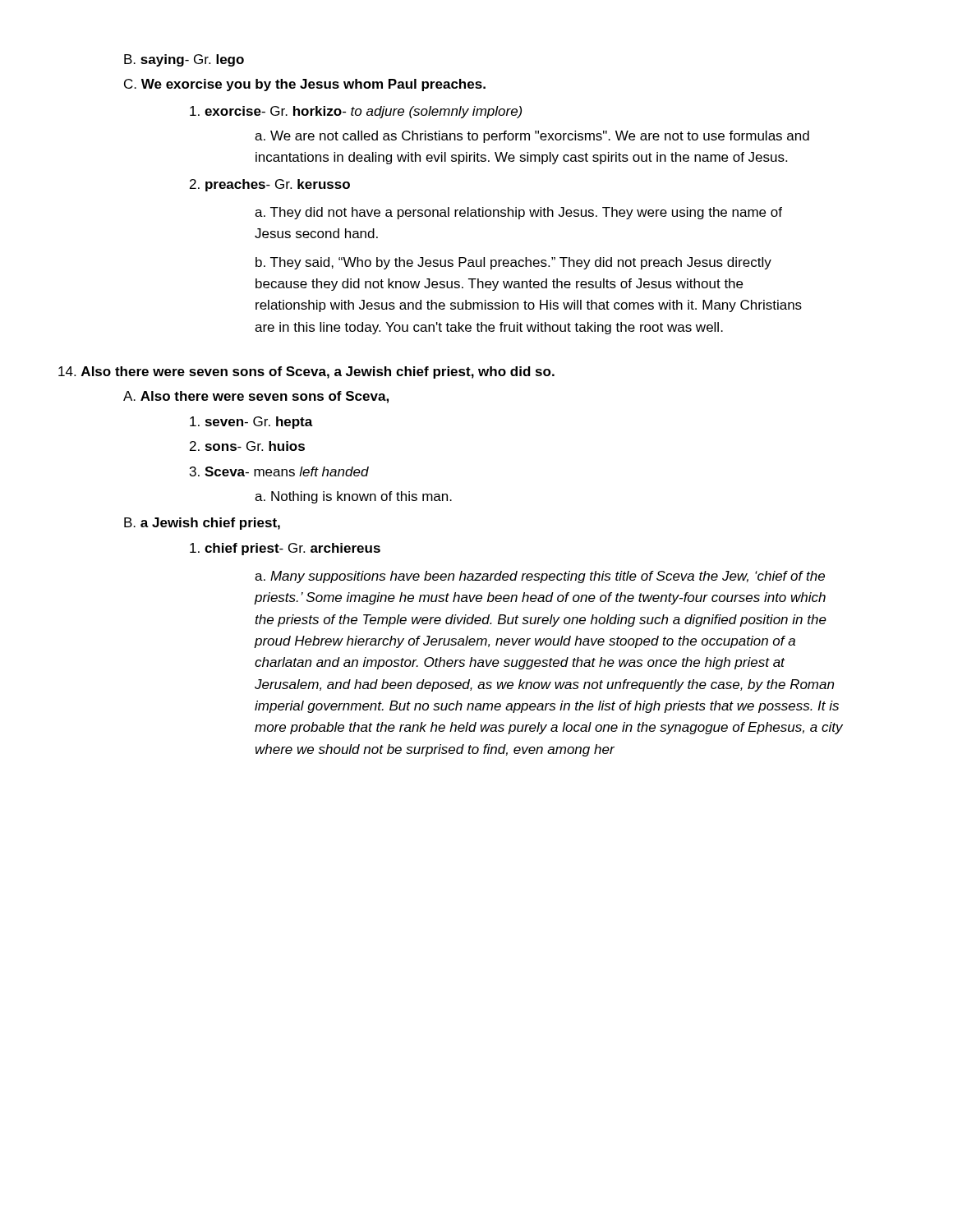Find the block on this page that starts "a. Nothing is"
Viewport: 953px width, 1232px height.
tap(354, 496)
